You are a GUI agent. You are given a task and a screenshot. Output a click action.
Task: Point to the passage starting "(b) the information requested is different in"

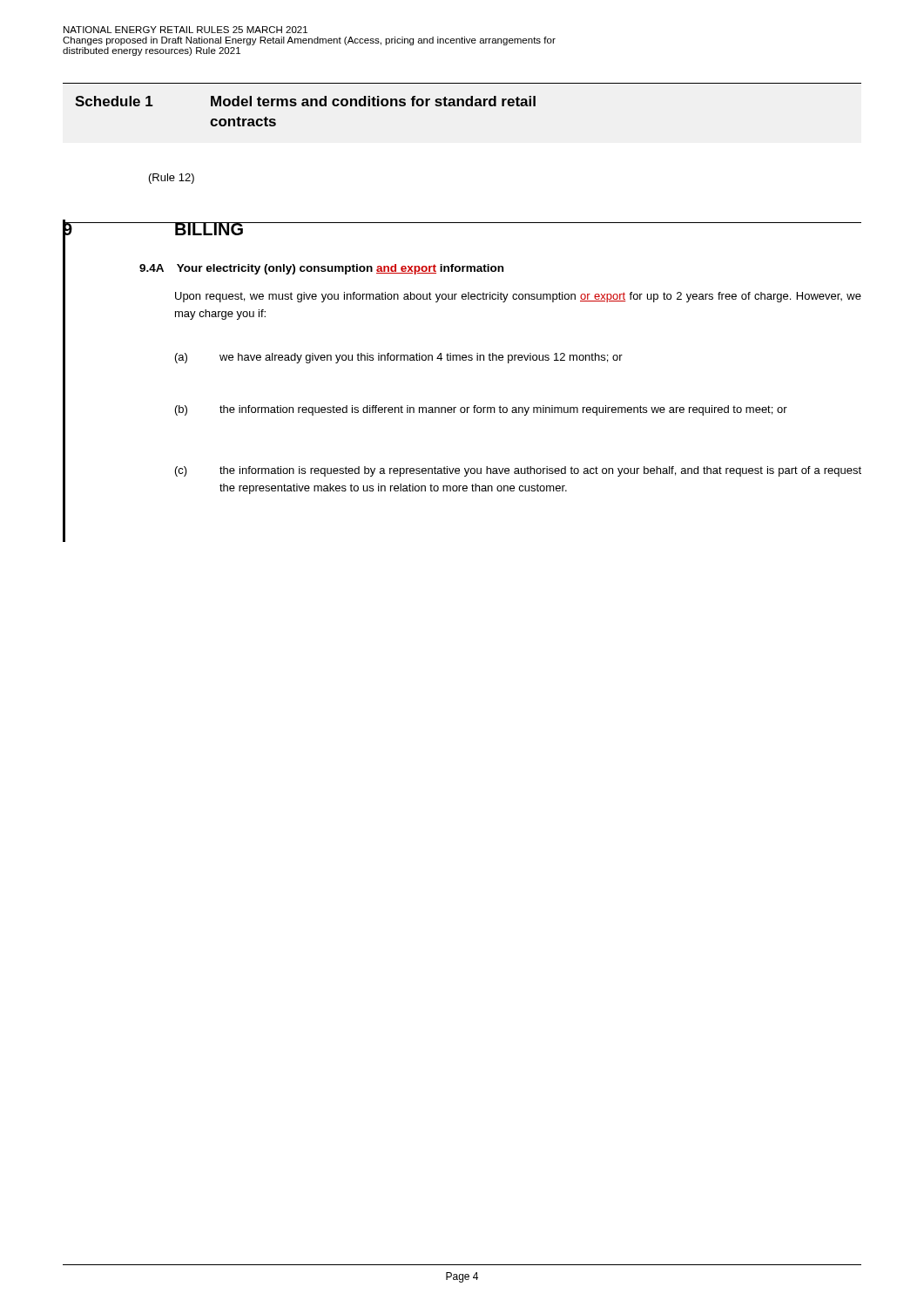click(x=518, y=409)
